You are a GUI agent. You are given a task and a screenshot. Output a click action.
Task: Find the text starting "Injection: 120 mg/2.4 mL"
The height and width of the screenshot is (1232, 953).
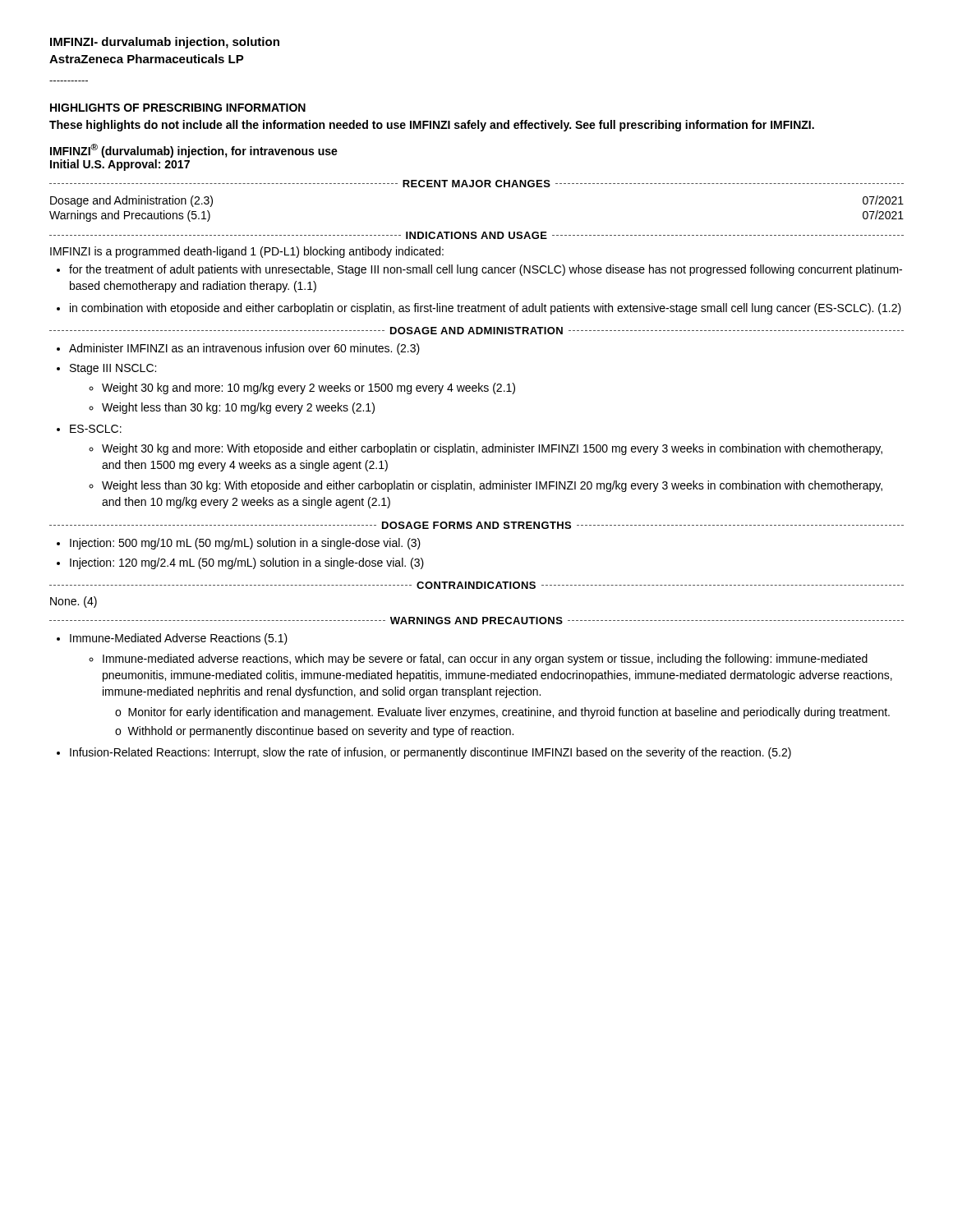pos(246,563)
